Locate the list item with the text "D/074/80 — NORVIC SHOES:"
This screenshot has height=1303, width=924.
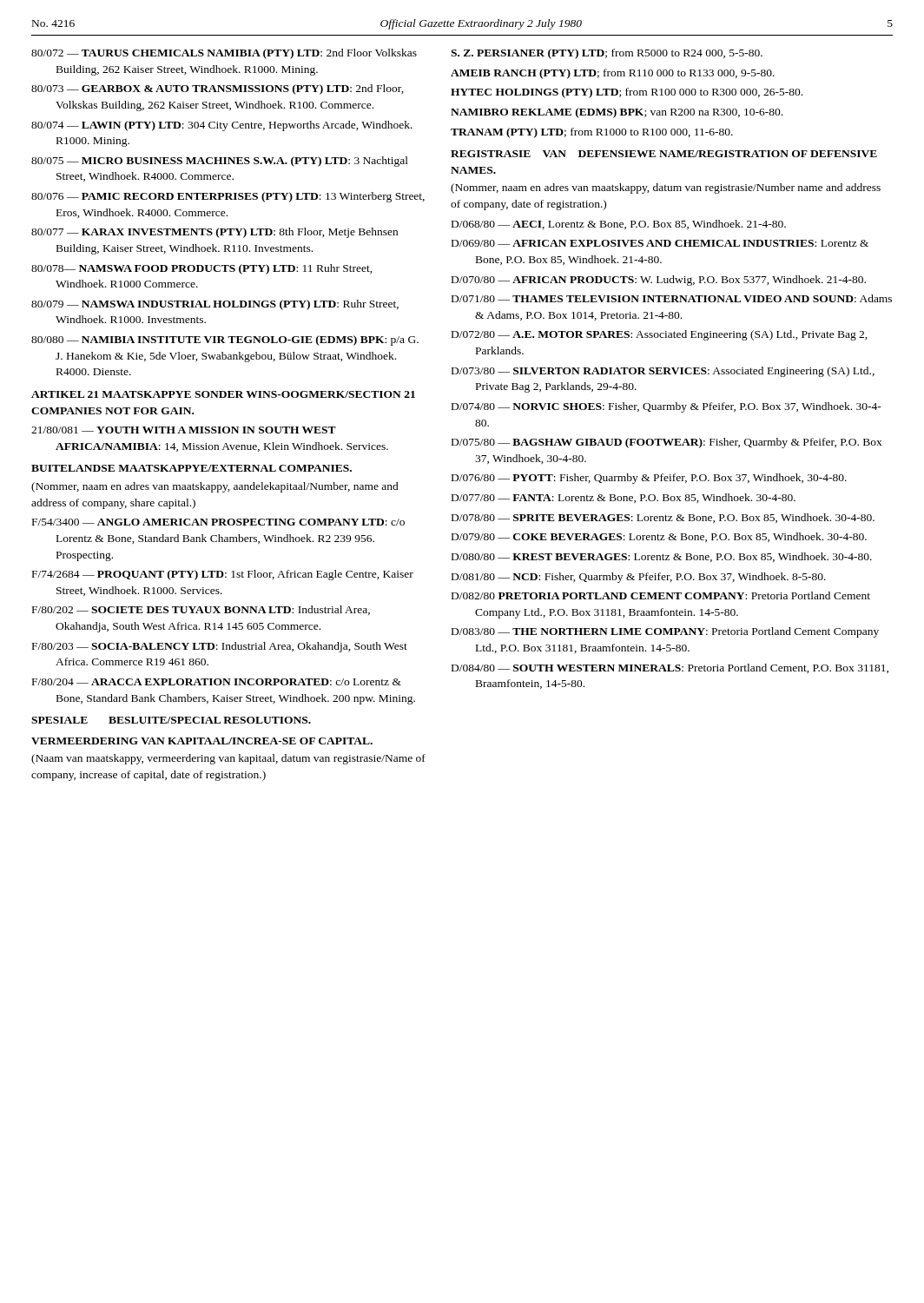point(666,414)
